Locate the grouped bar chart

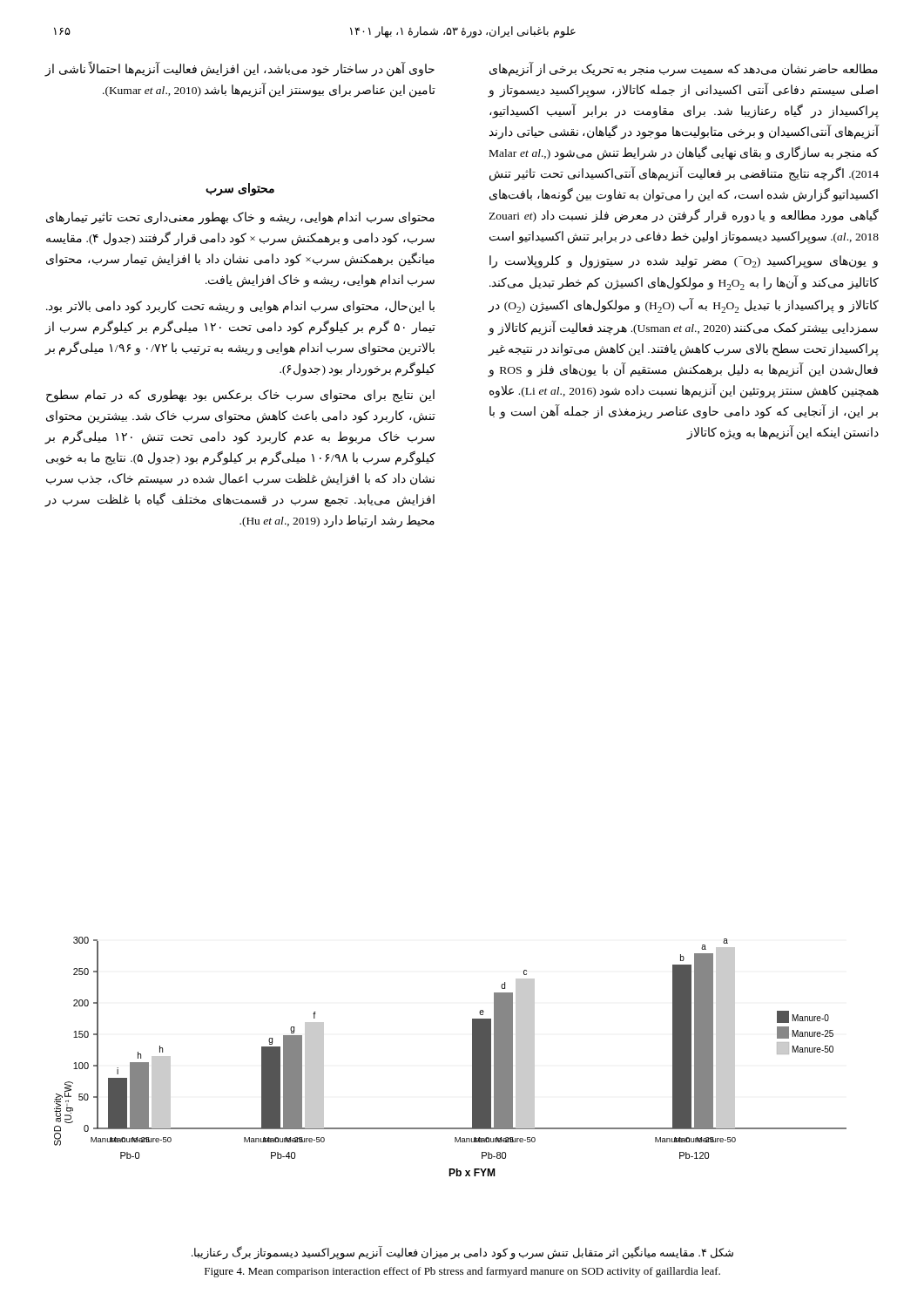462,1054
